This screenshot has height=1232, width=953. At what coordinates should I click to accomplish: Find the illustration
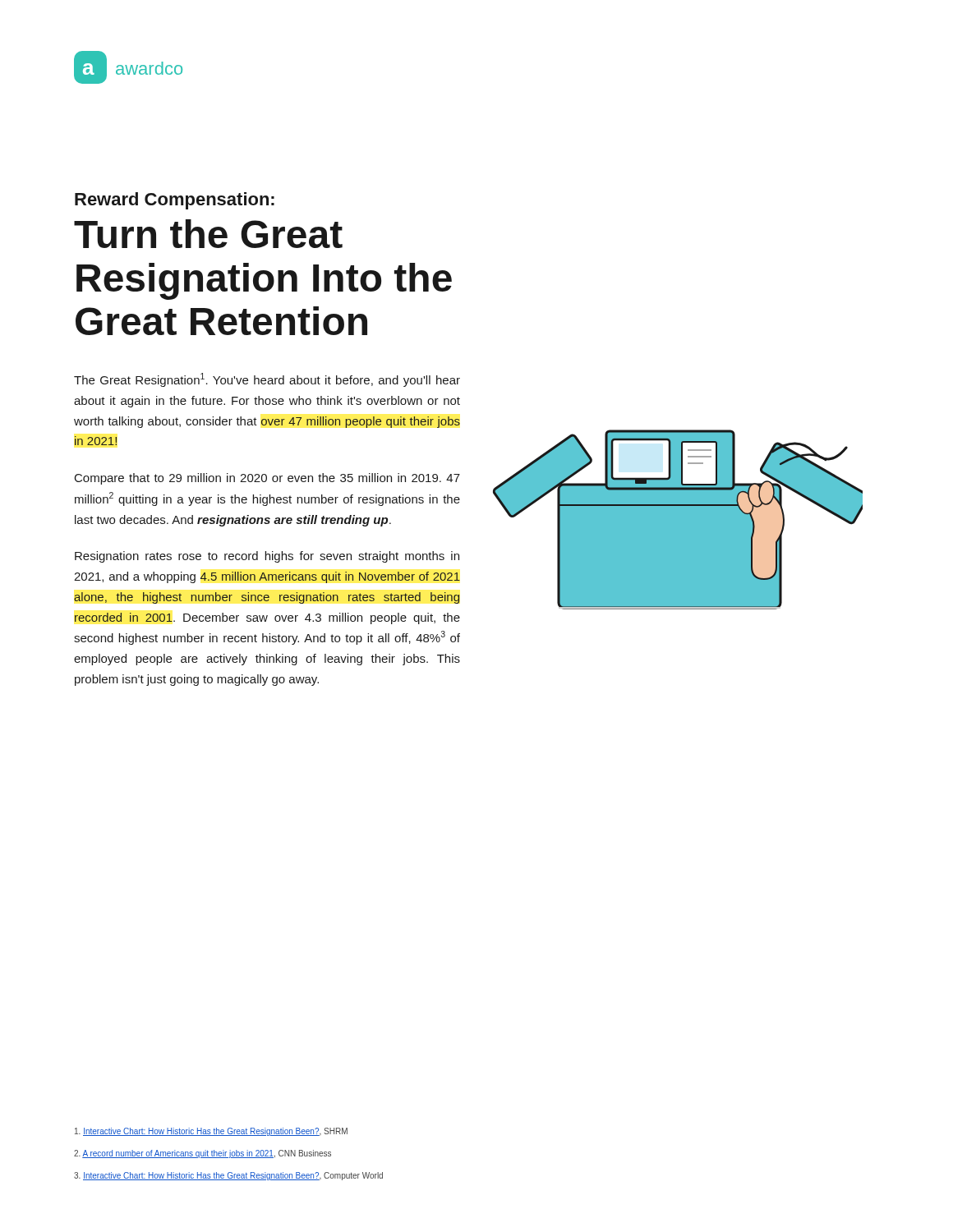(x=678, y=493)
